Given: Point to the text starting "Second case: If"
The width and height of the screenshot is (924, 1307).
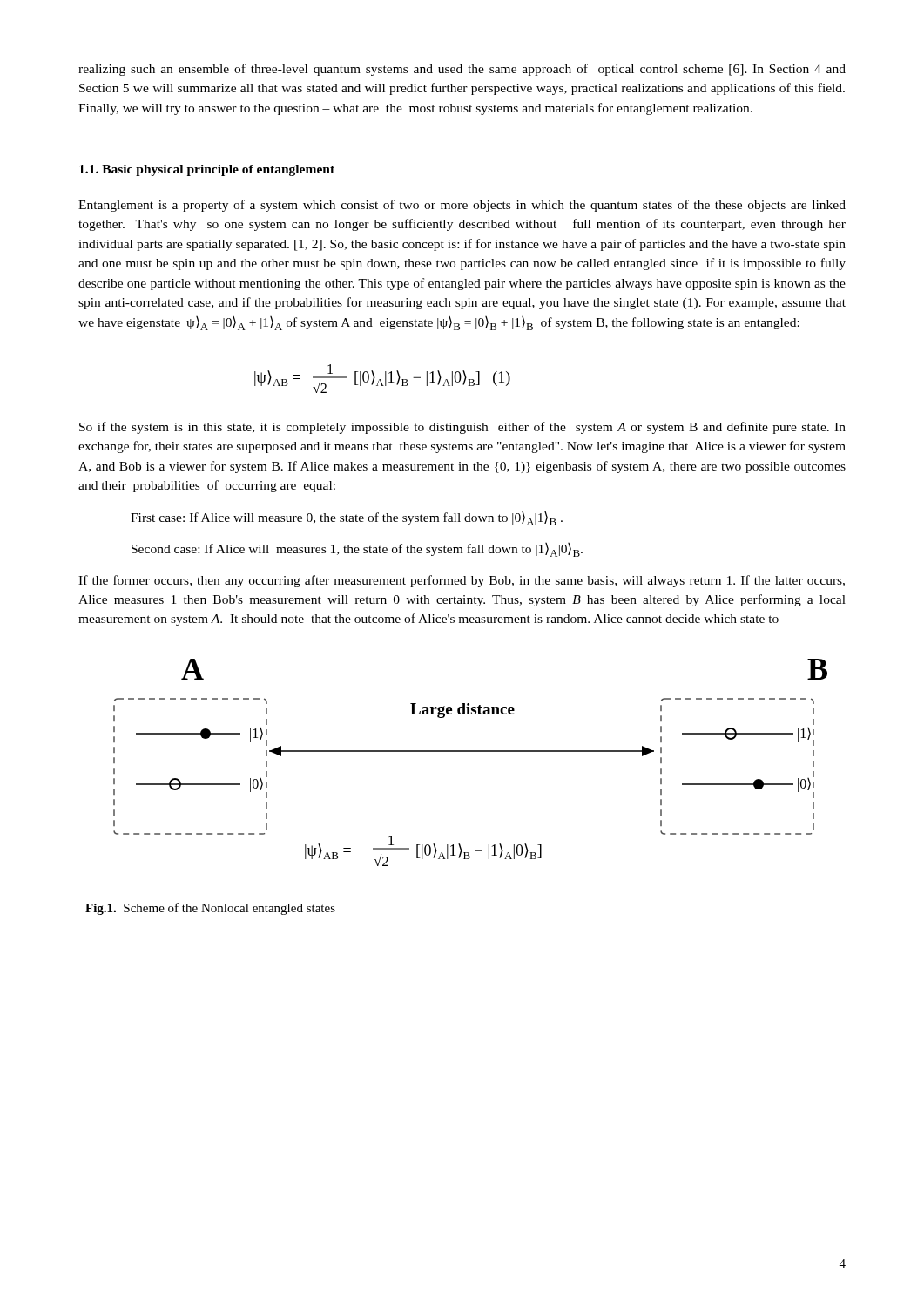Looking at the screenshot, I should coord(357,550).
